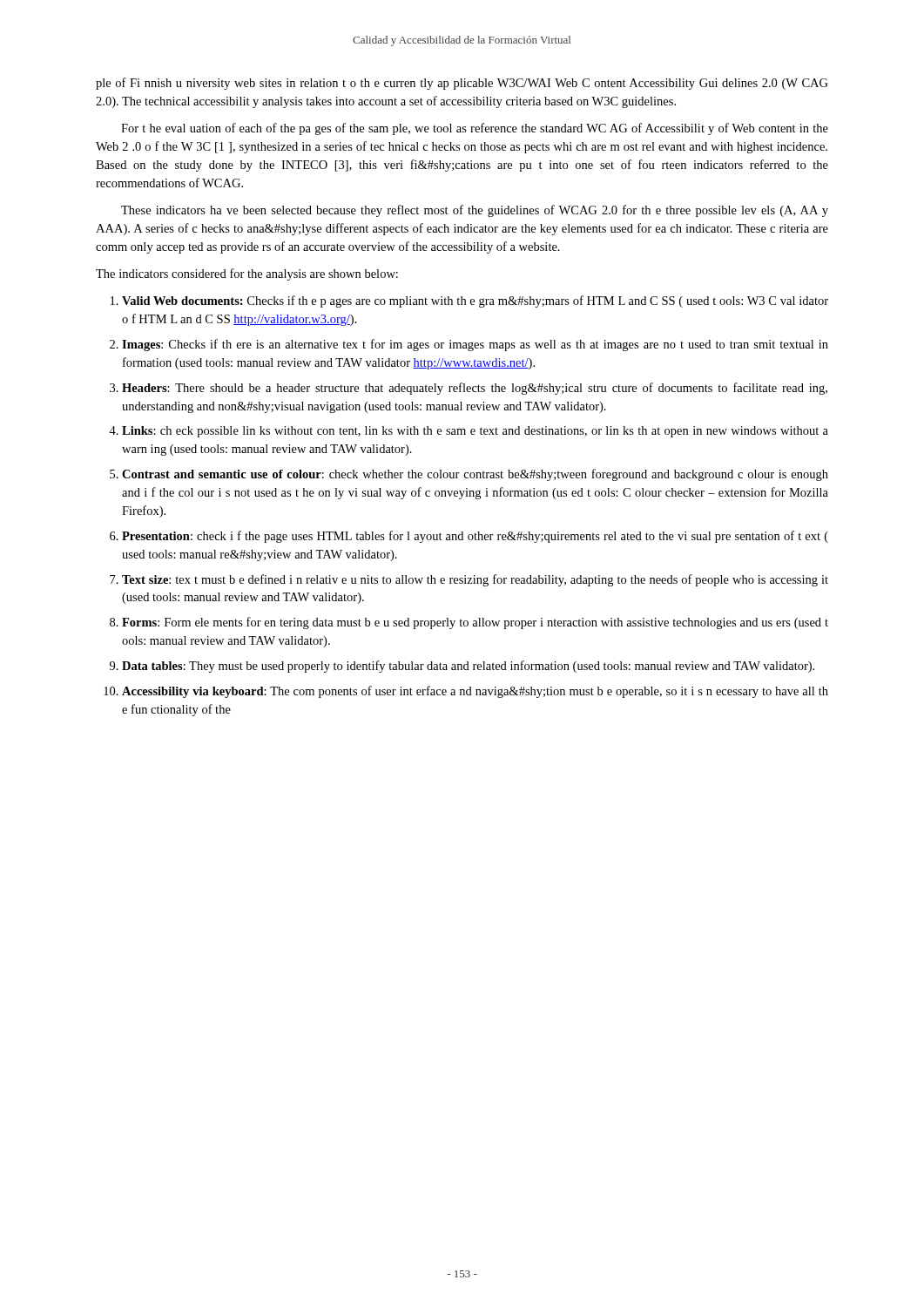Point to the block beginning "For t he eval uation"

462,156
